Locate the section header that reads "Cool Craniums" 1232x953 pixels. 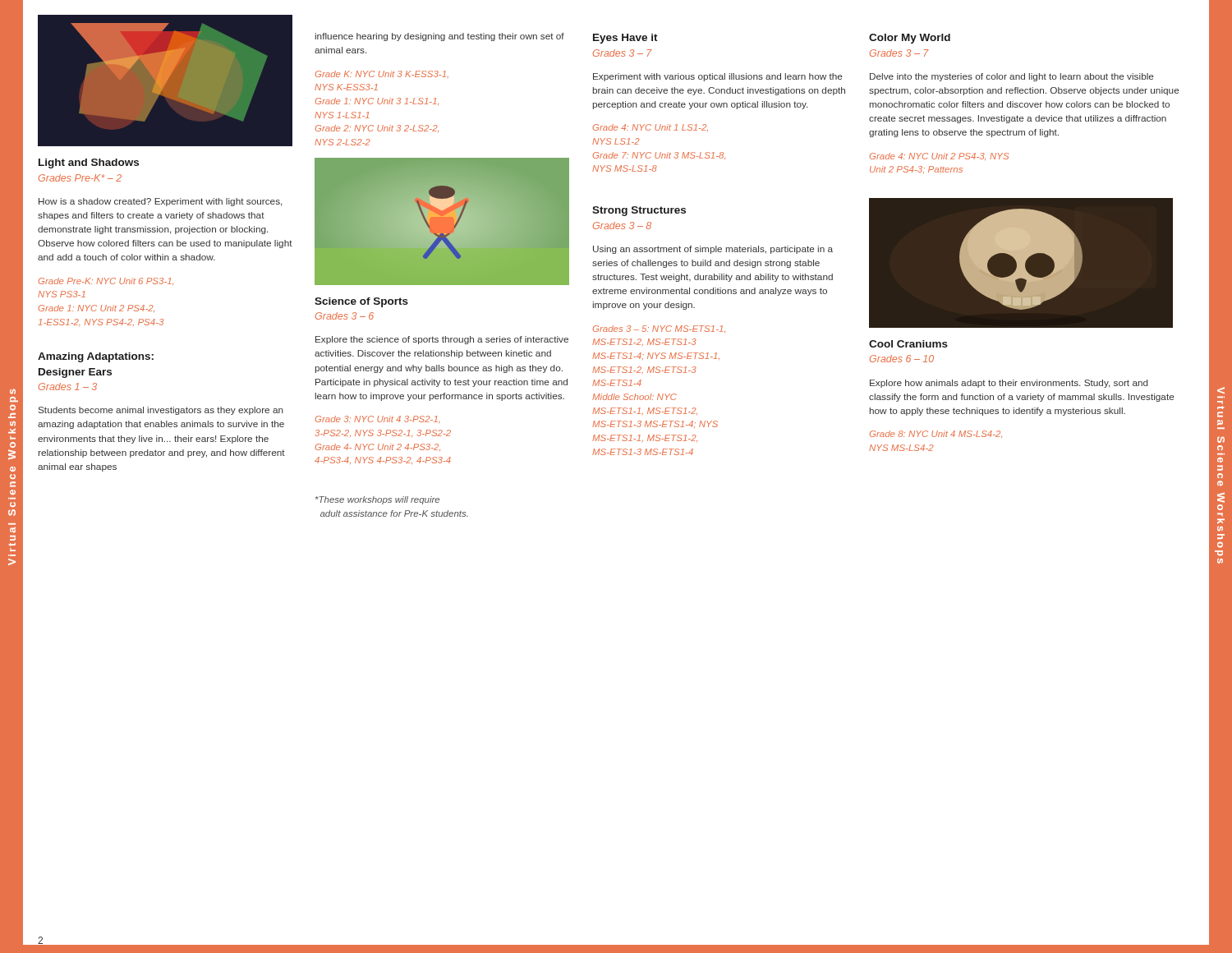[x=908, y=344]
